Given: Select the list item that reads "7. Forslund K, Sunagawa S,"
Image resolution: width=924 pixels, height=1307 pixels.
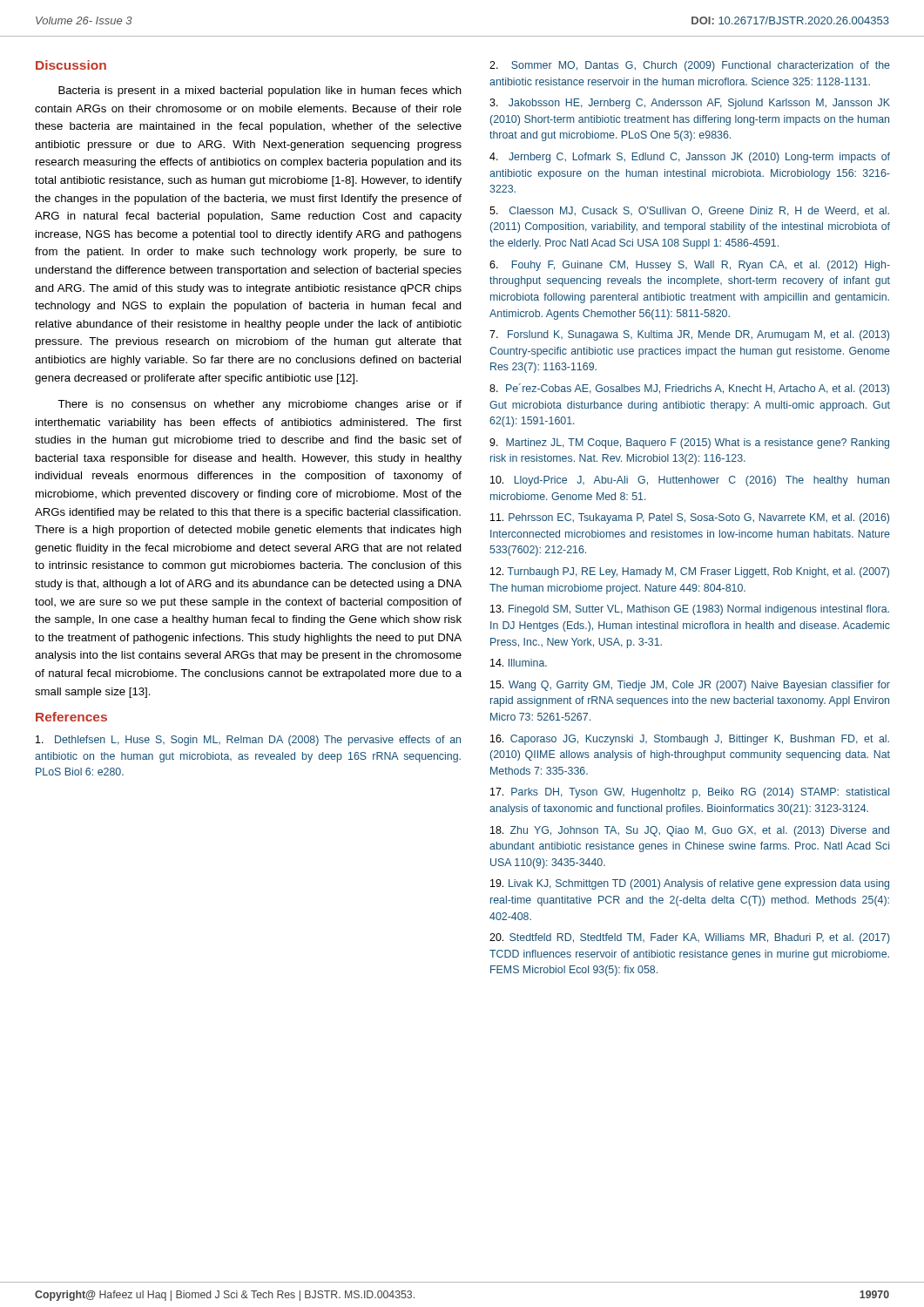Looking at the screenshot, I should click(x=690, y=351).
